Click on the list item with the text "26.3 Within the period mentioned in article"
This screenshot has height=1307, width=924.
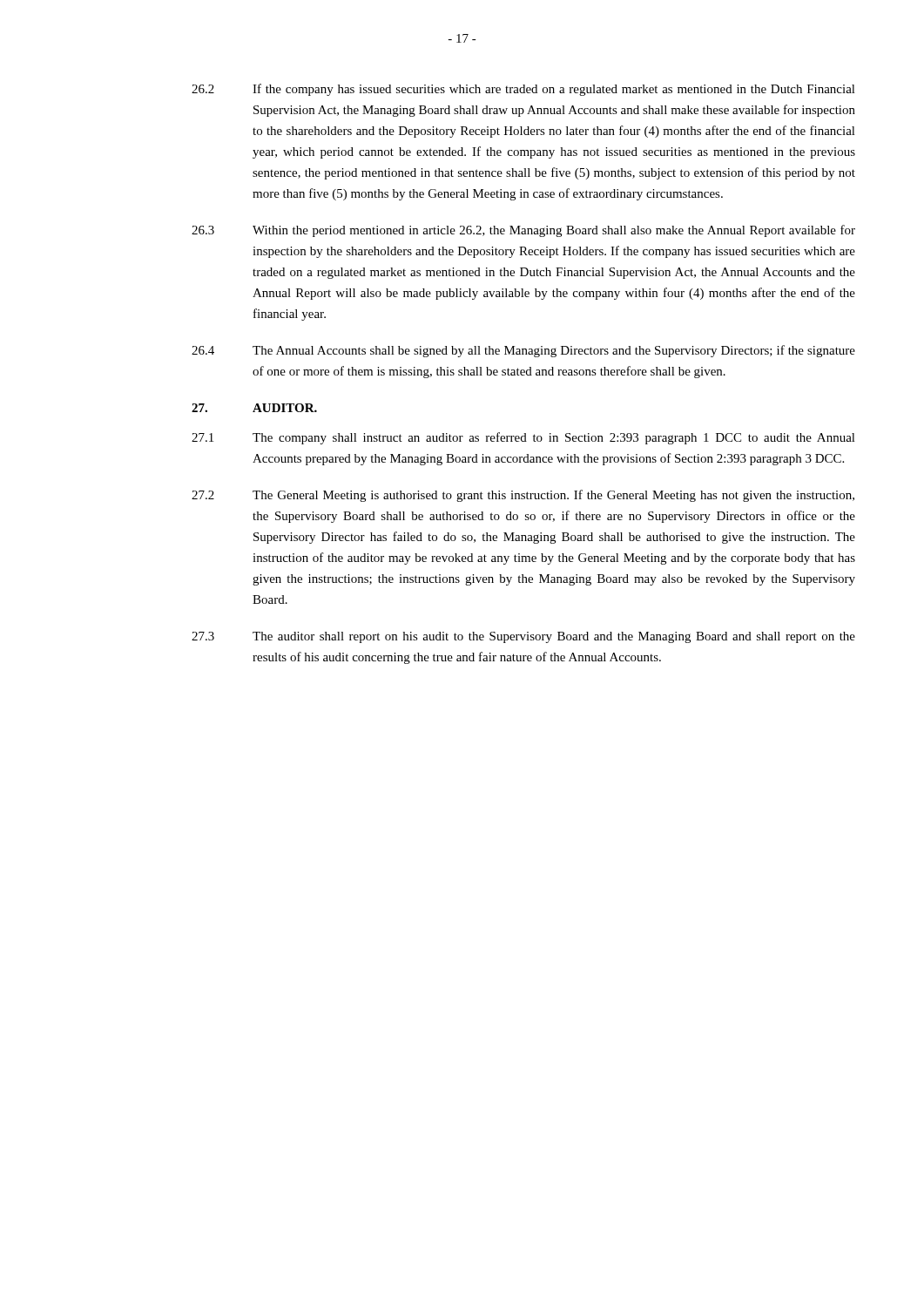tap(523, 272)
